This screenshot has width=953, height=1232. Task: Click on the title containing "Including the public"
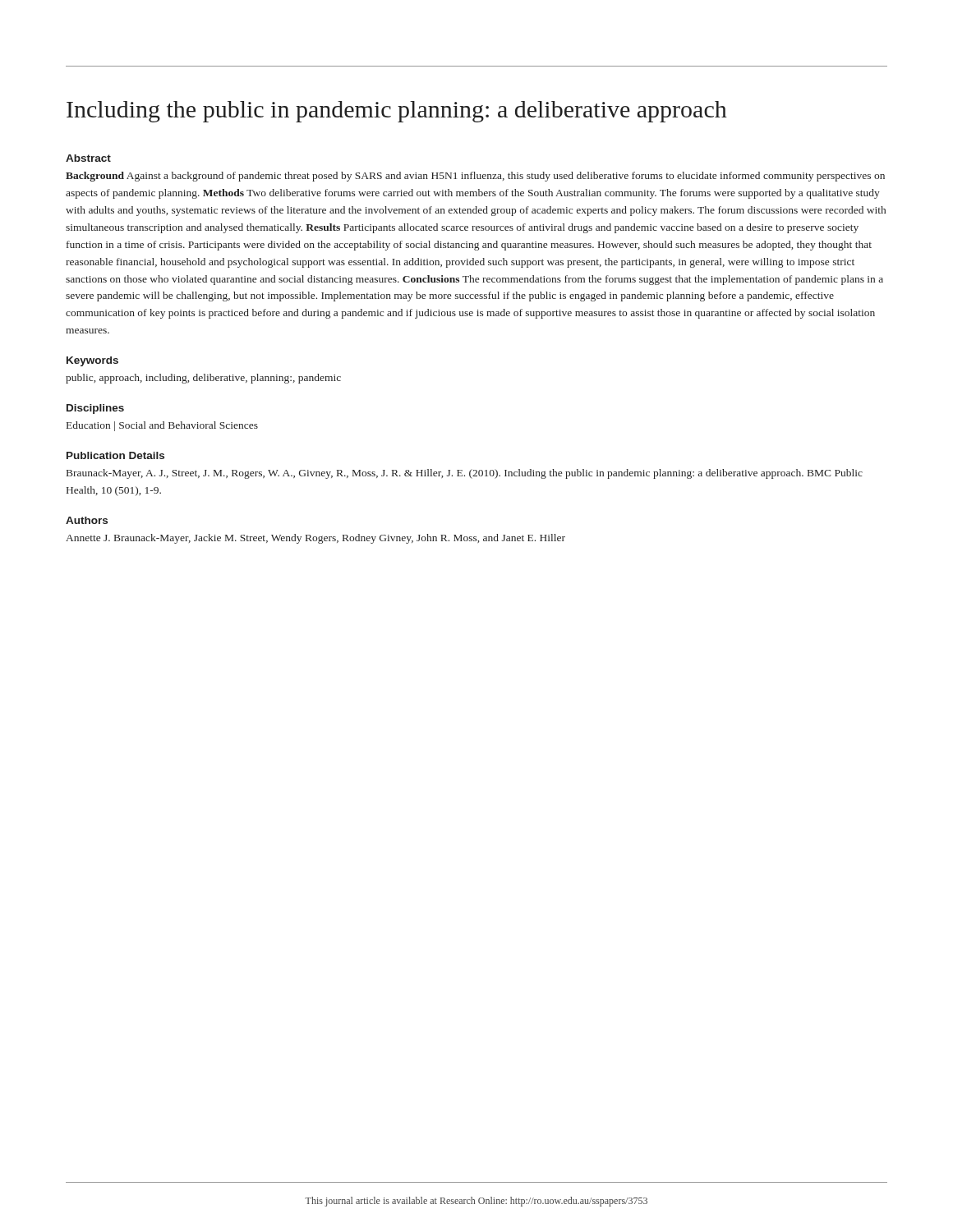476,101
